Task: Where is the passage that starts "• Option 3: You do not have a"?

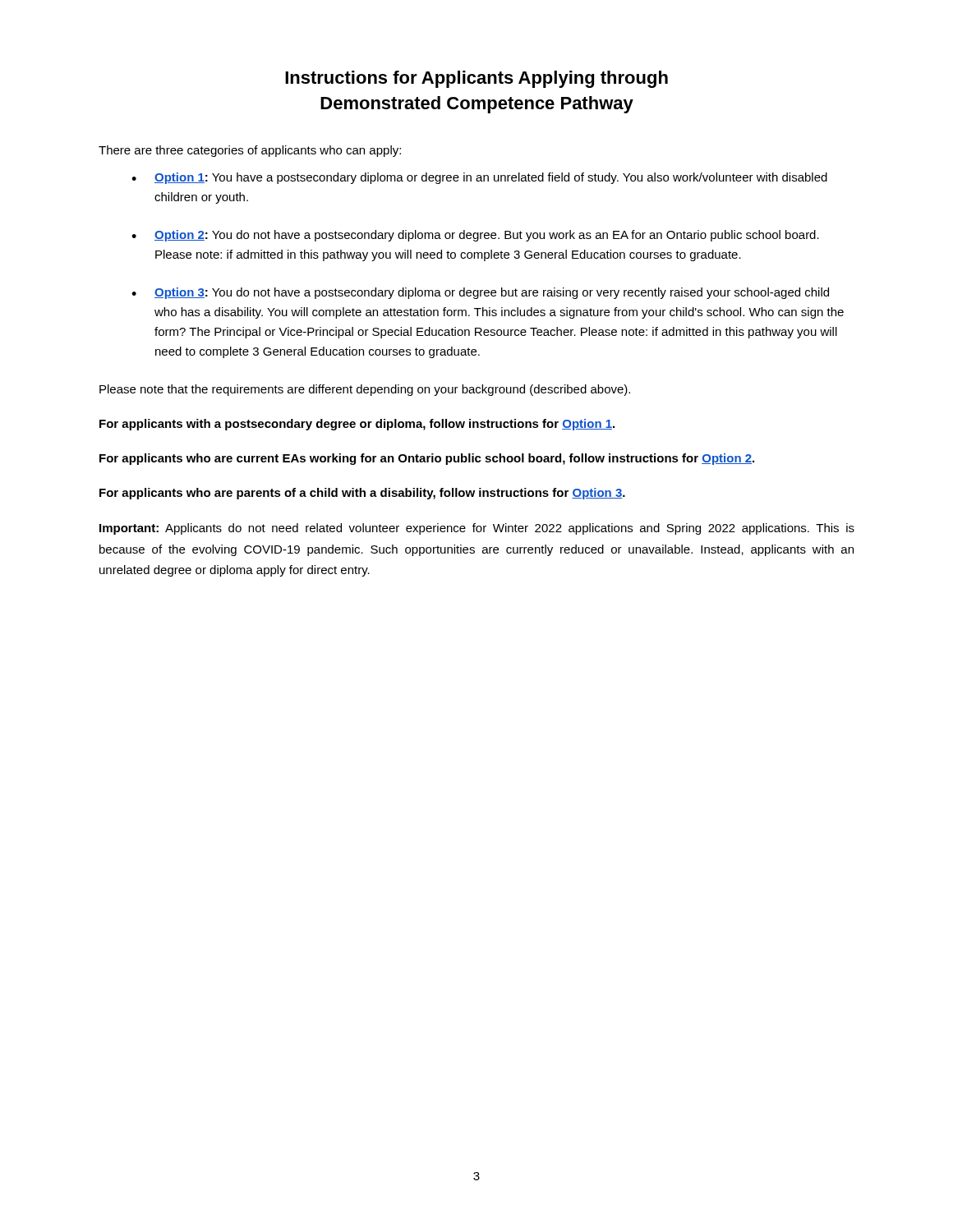Action: coord(493,322)
